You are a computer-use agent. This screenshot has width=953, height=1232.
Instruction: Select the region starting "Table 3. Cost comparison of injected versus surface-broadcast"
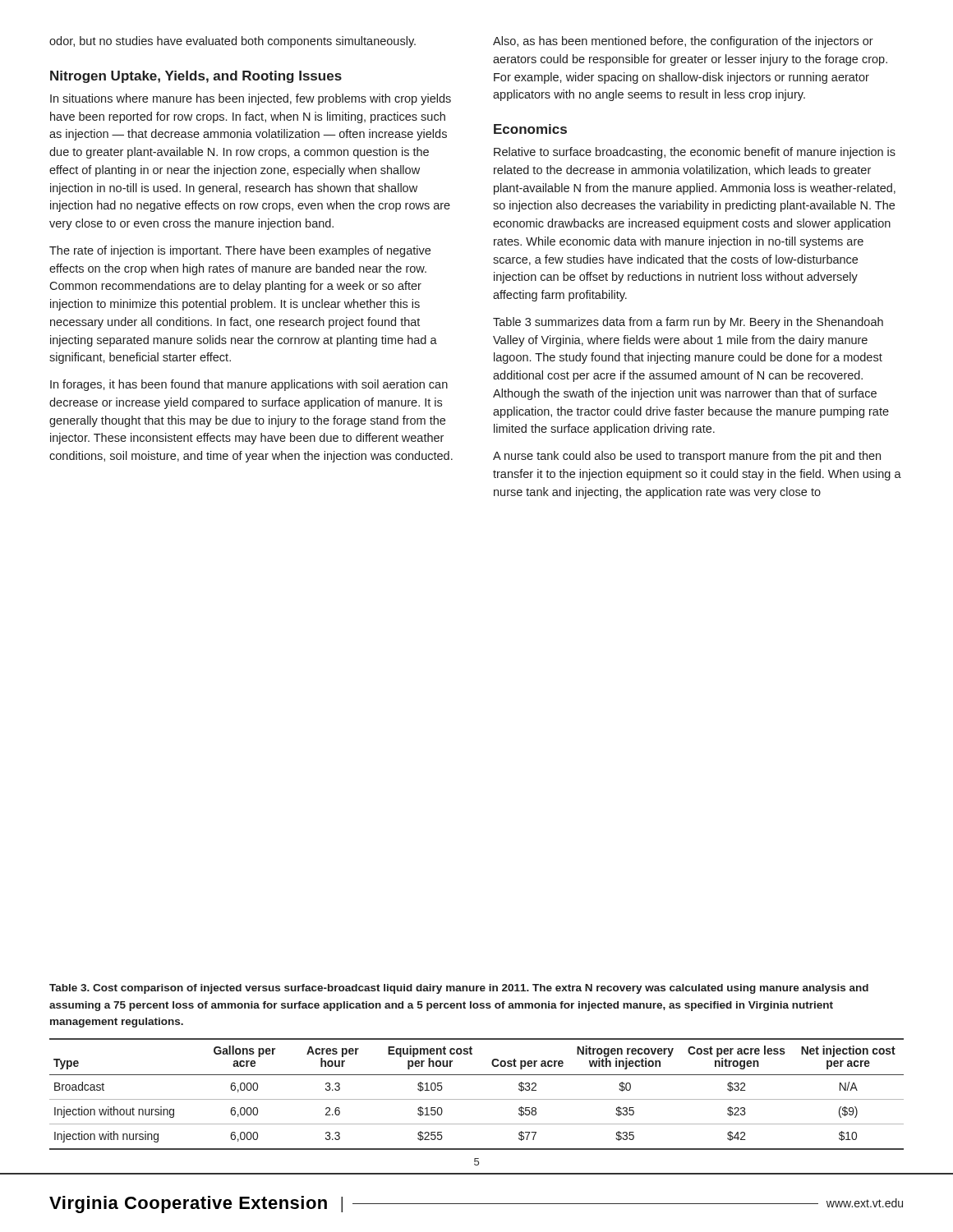click(x=459, y=1004)
